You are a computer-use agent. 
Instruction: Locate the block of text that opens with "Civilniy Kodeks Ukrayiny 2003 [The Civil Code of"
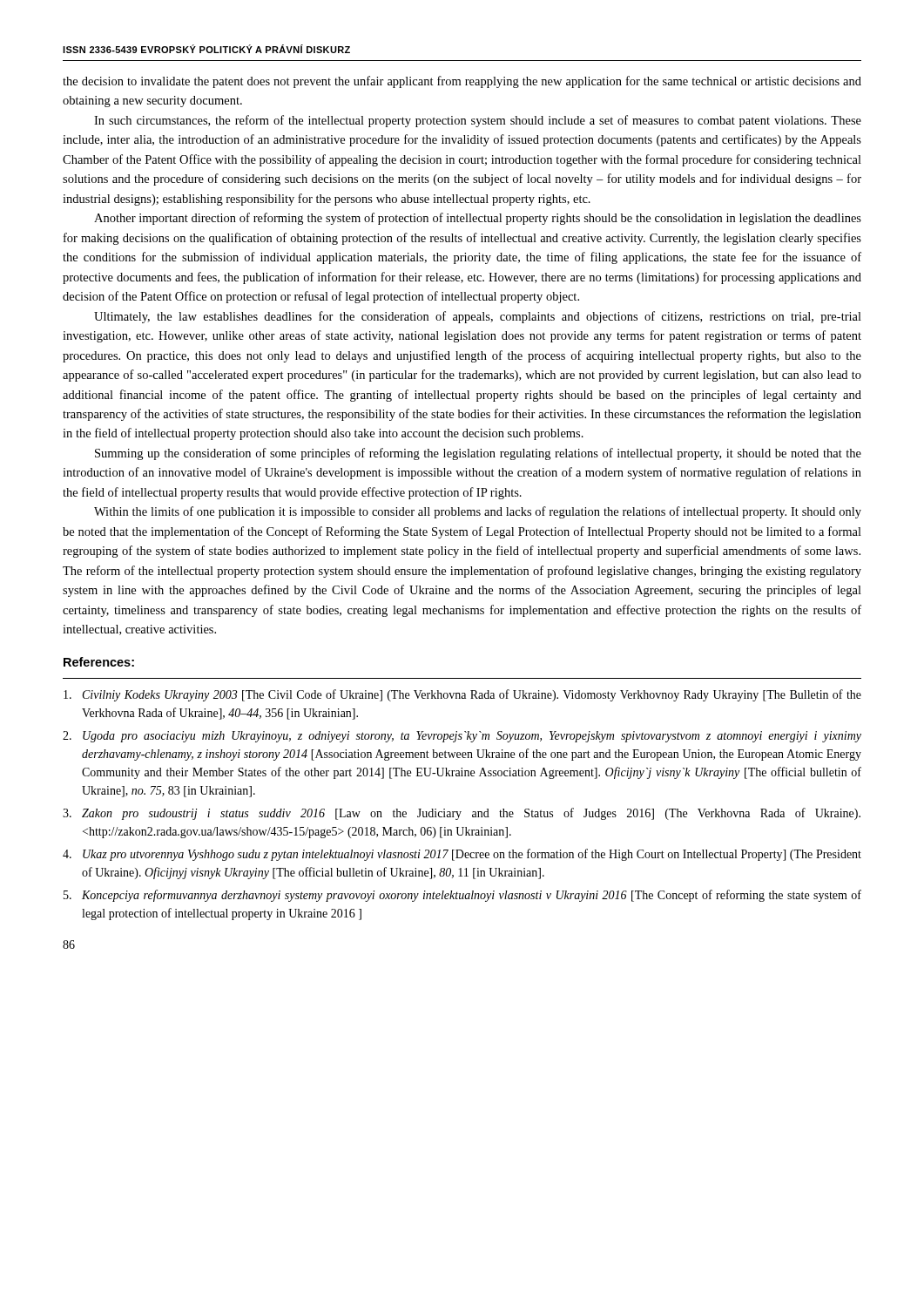point(462,704)
